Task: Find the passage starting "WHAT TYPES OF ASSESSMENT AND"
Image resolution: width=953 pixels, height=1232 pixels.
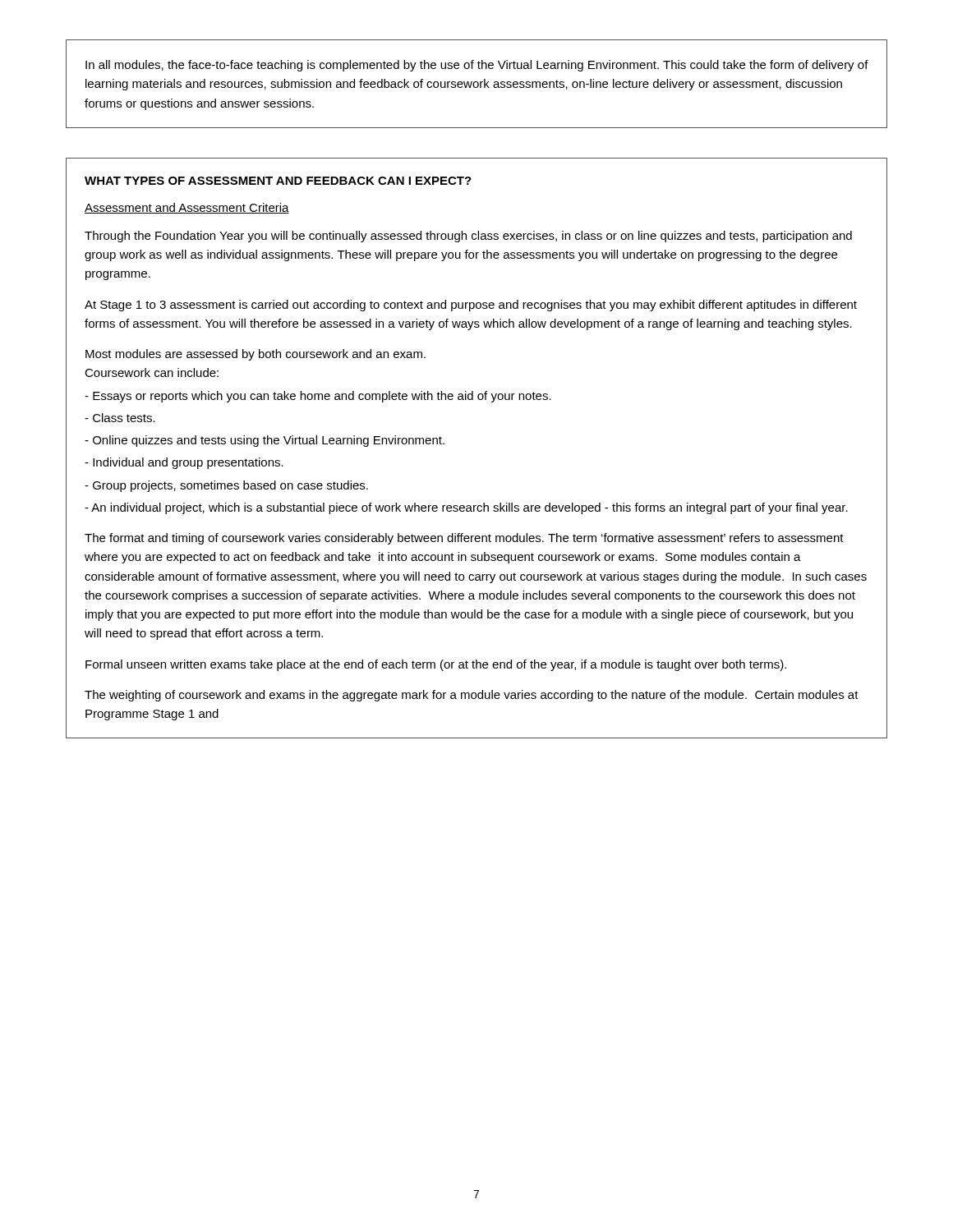Action: pyautogui.click(x=278, y=180)
